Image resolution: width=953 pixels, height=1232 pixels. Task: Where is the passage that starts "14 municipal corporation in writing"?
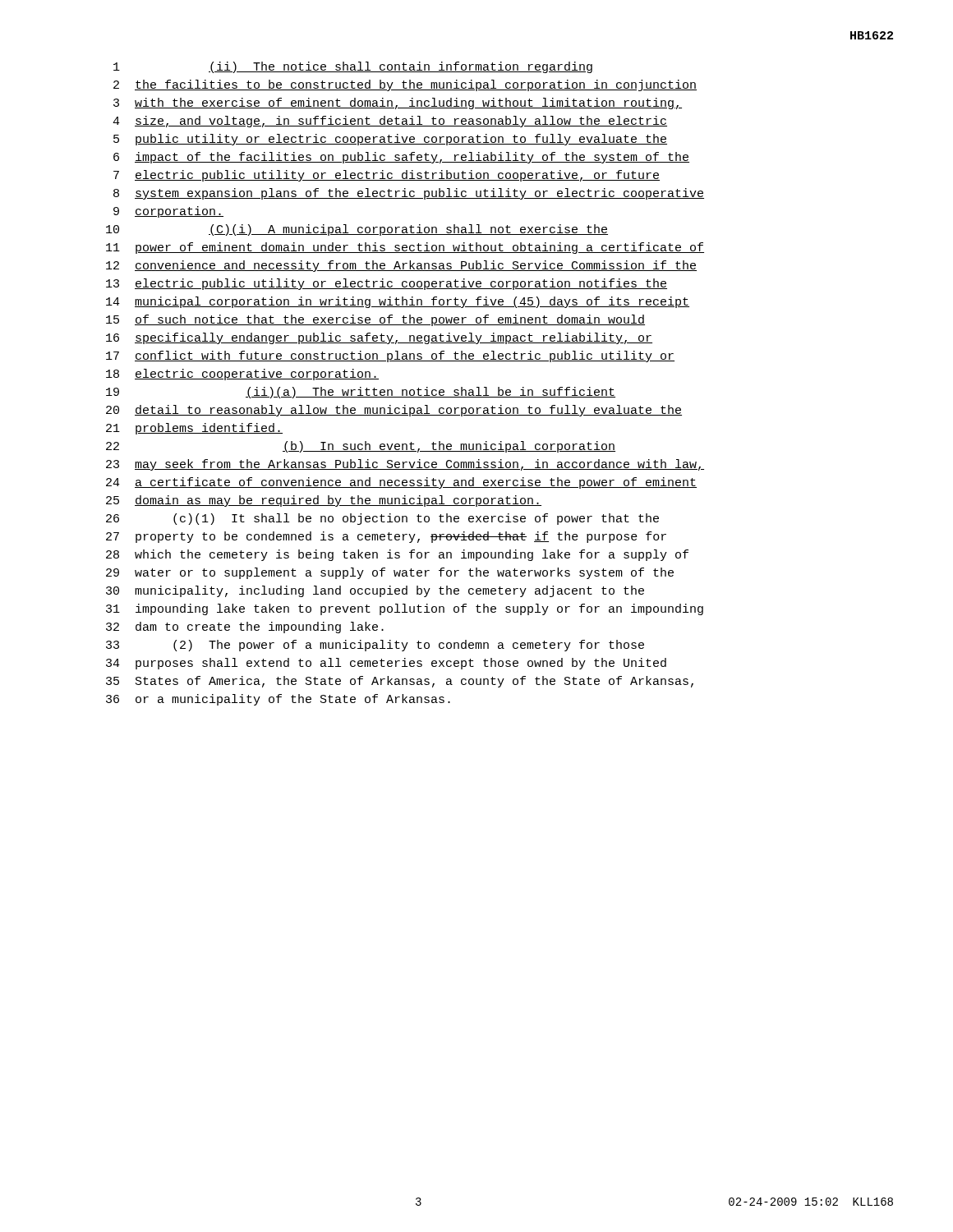click(x=492, y=303)
